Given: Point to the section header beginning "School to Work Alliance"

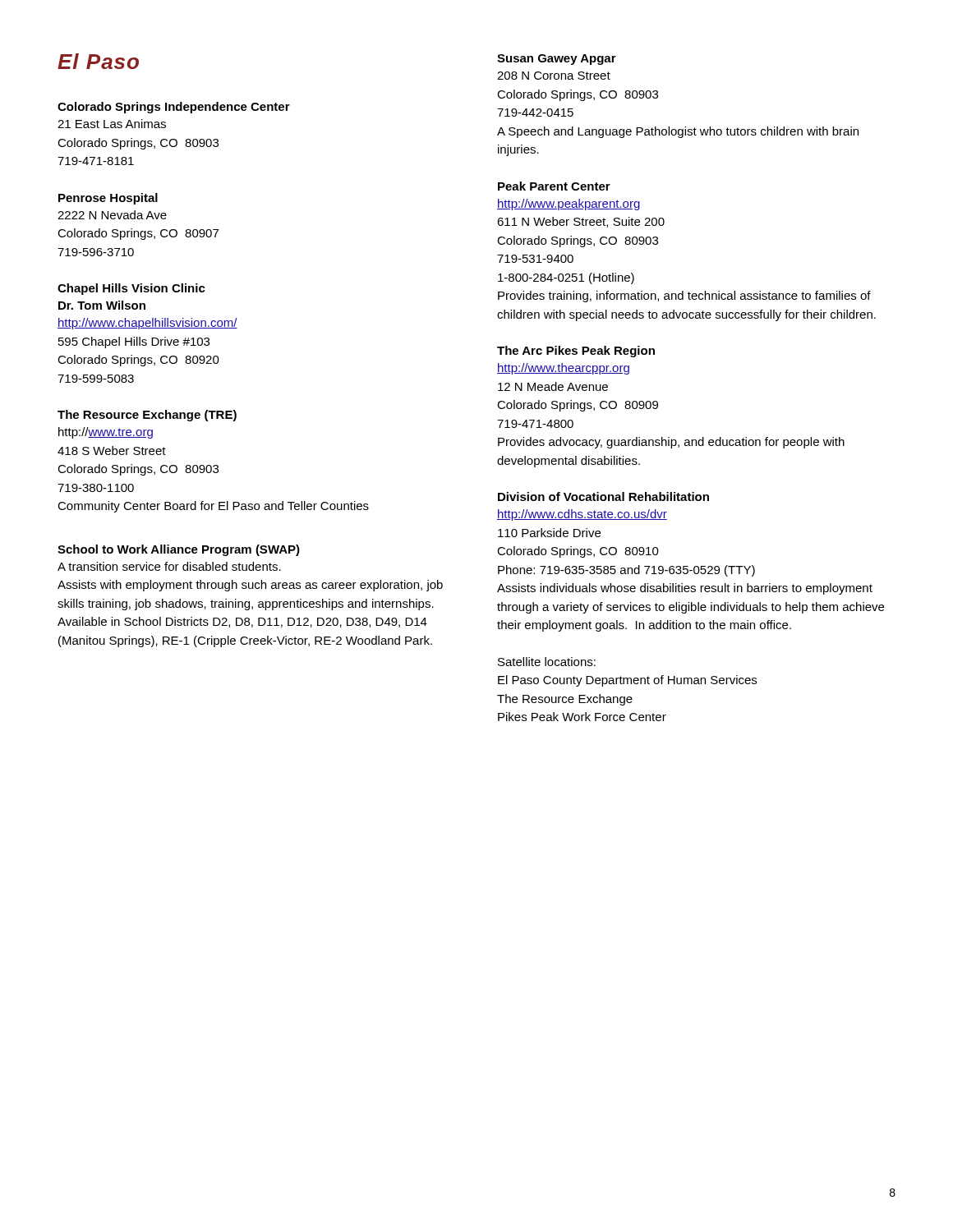Looking at the screenshot, I should (257, 595).
